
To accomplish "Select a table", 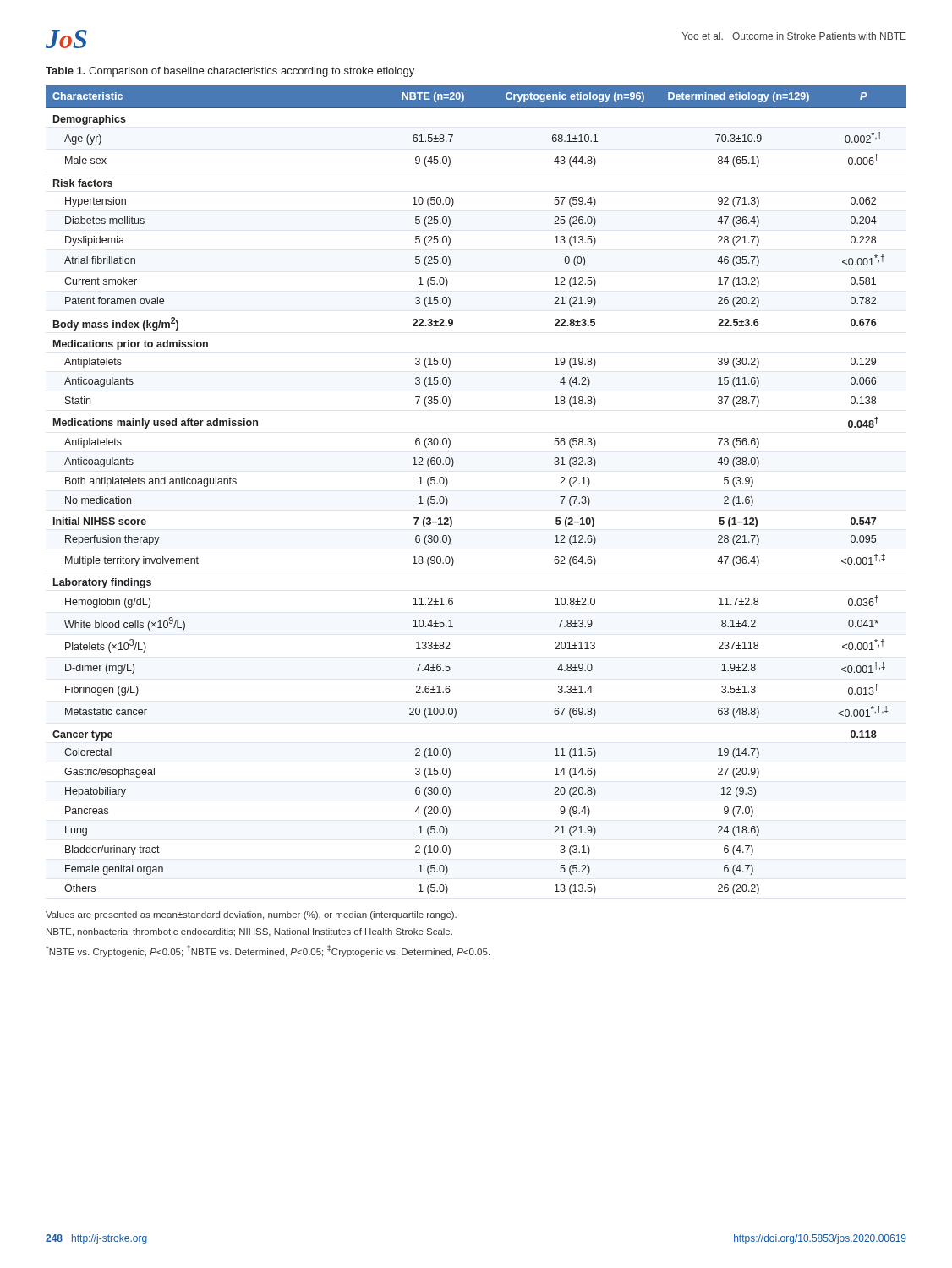I will pyautogui.click(x=476, y=492).
